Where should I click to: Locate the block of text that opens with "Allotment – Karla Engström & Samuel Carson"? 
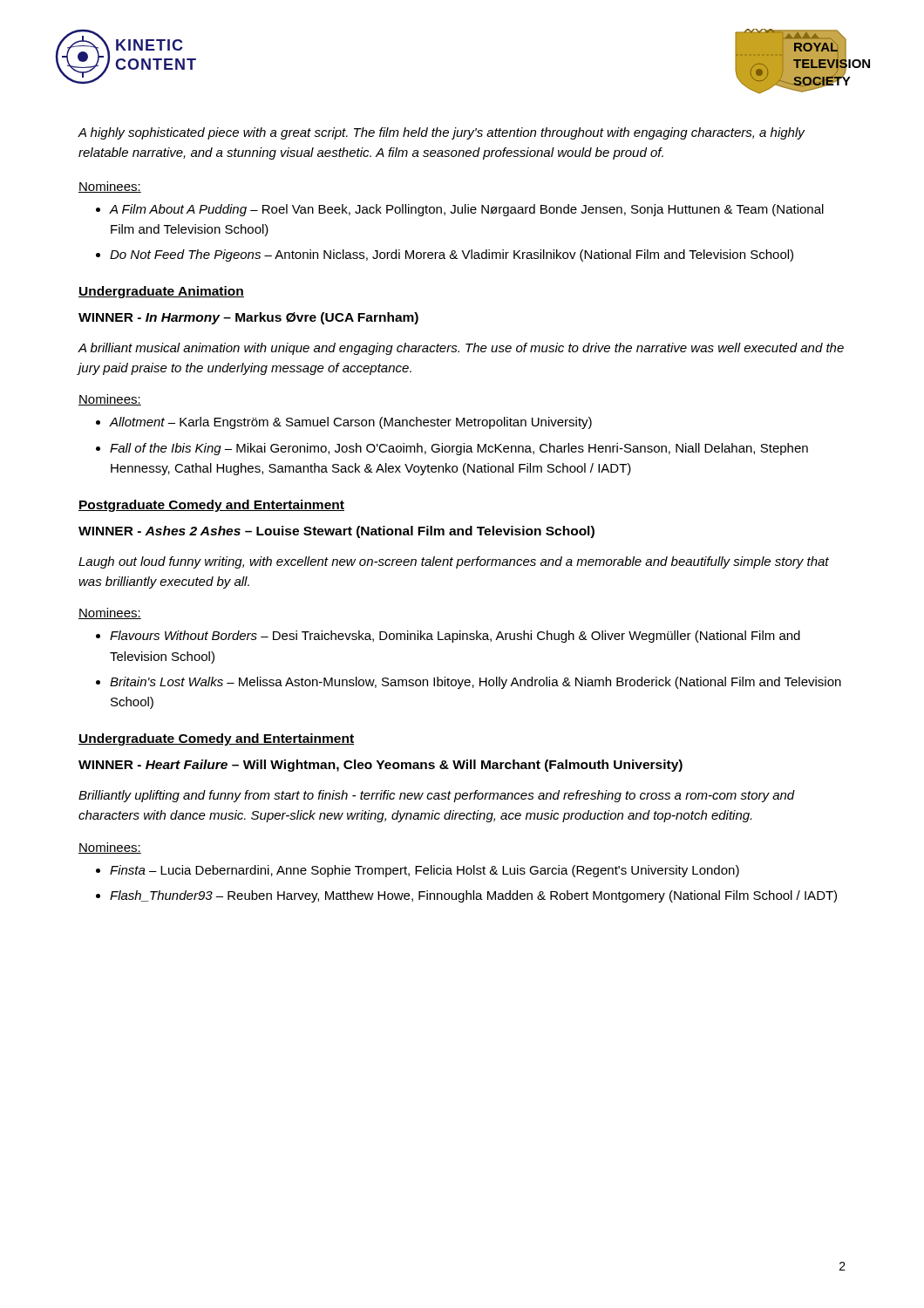click(x=462, y=422)
